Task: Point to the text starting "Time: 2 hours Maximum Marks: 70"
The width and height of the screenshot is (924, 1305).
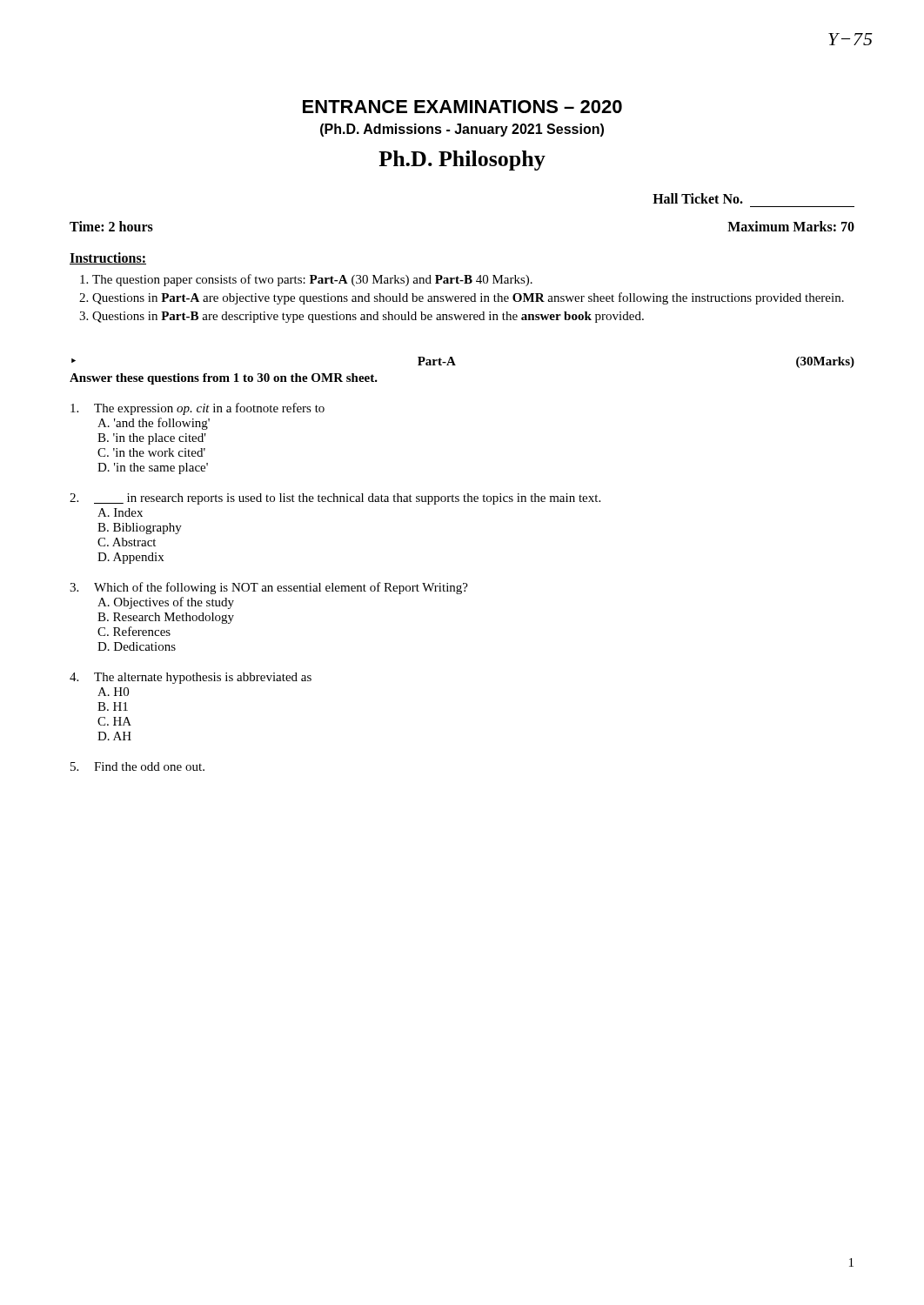Action: [x=112, y=227]
